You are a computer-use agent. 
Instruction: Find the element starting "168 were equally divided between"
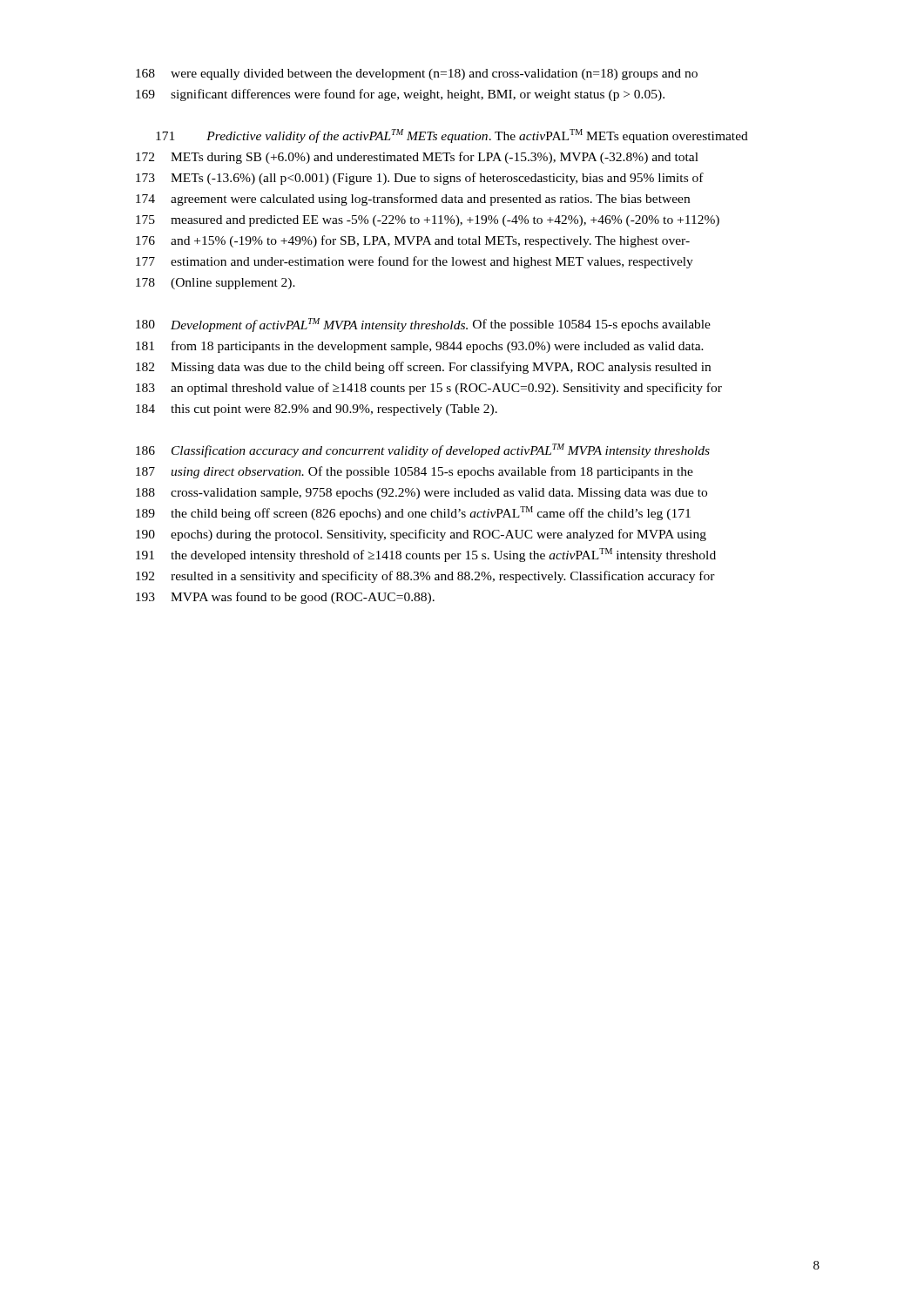466,73
